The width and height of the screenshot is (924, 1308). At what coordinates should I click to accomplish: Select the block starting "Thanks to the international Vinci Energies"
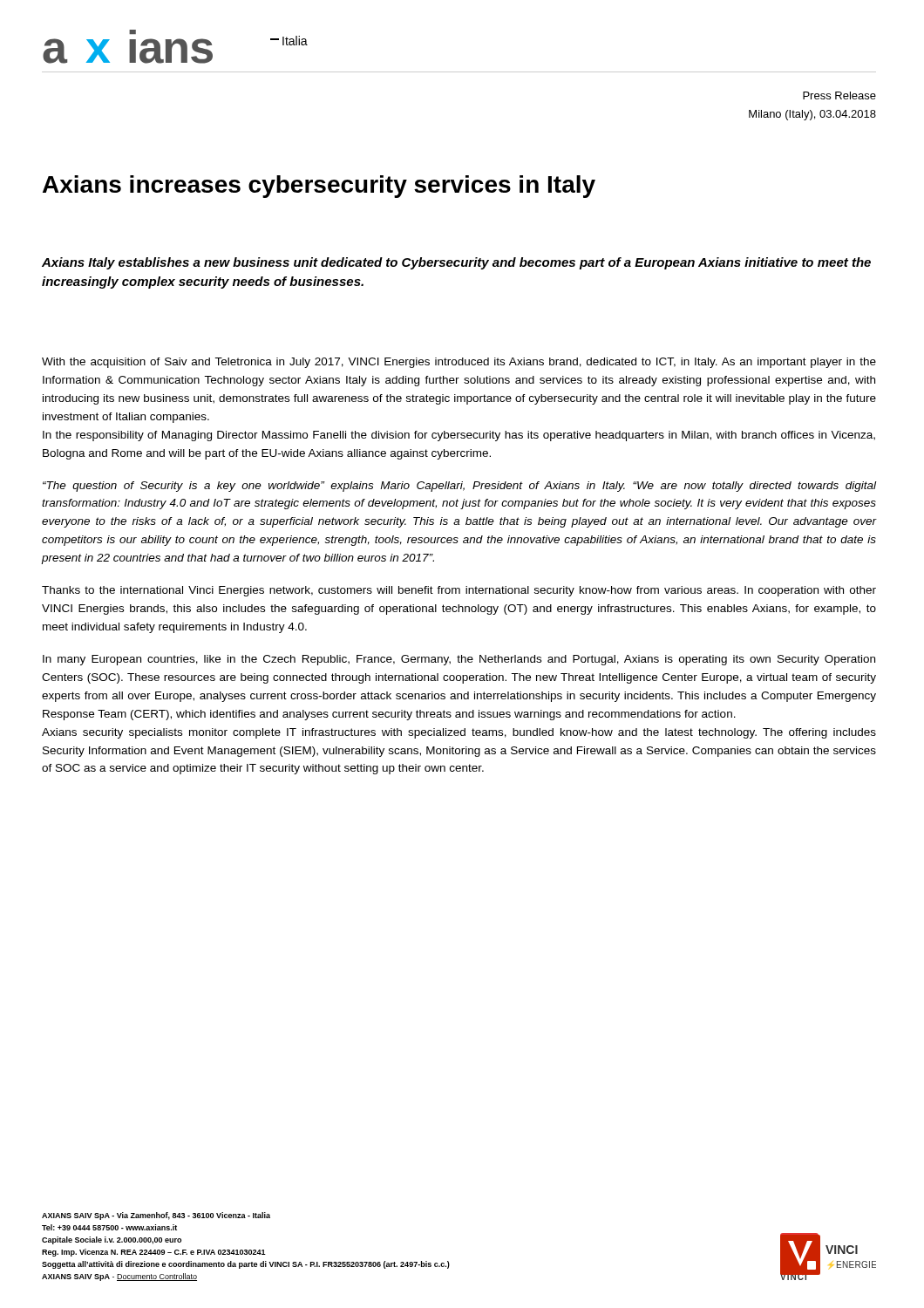pos(459,609)
